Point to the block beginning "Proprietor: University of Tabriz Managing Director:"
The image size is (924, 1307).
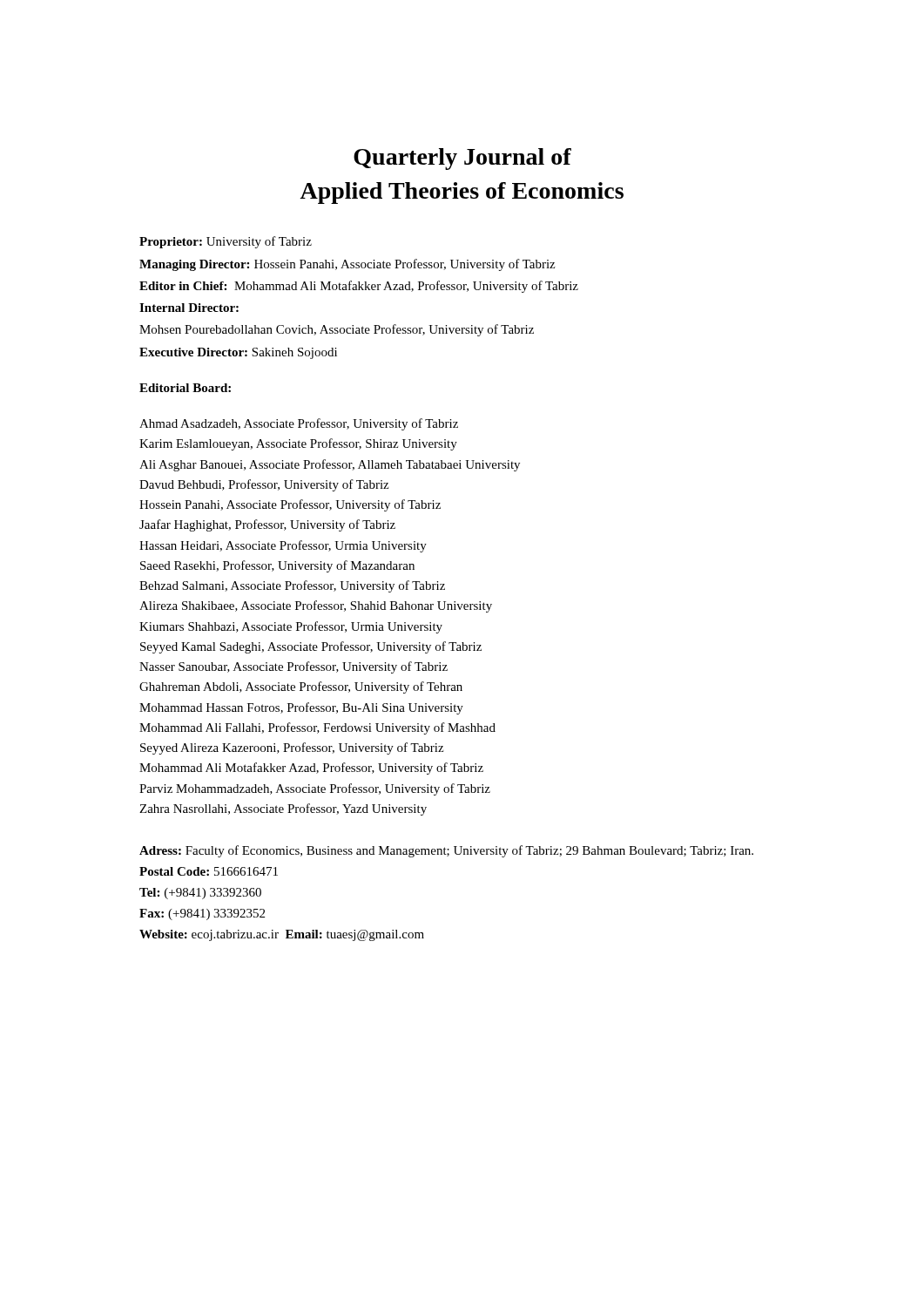click(x=462, y=297)
